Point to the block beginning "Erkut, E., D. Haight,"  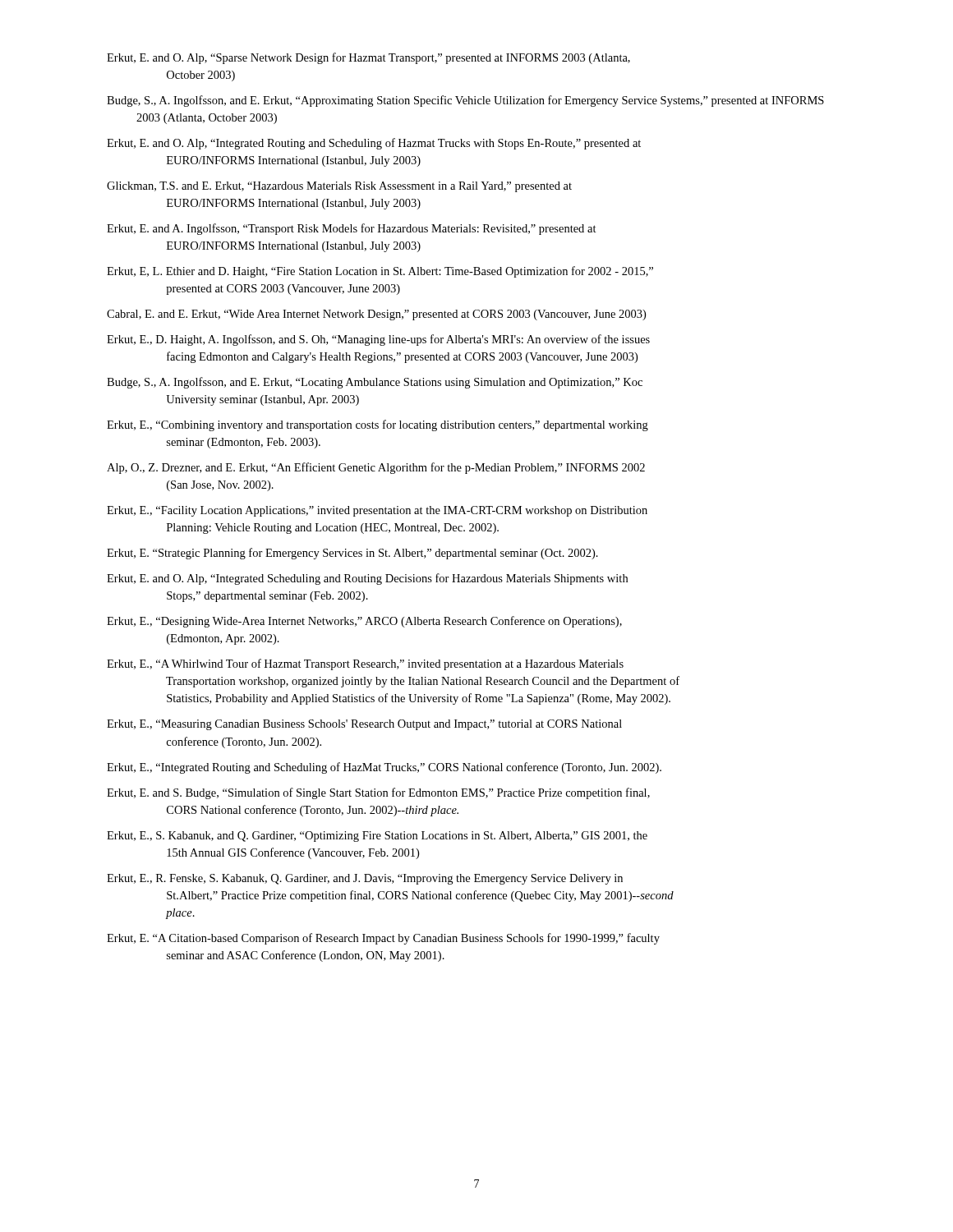(378, 348)
